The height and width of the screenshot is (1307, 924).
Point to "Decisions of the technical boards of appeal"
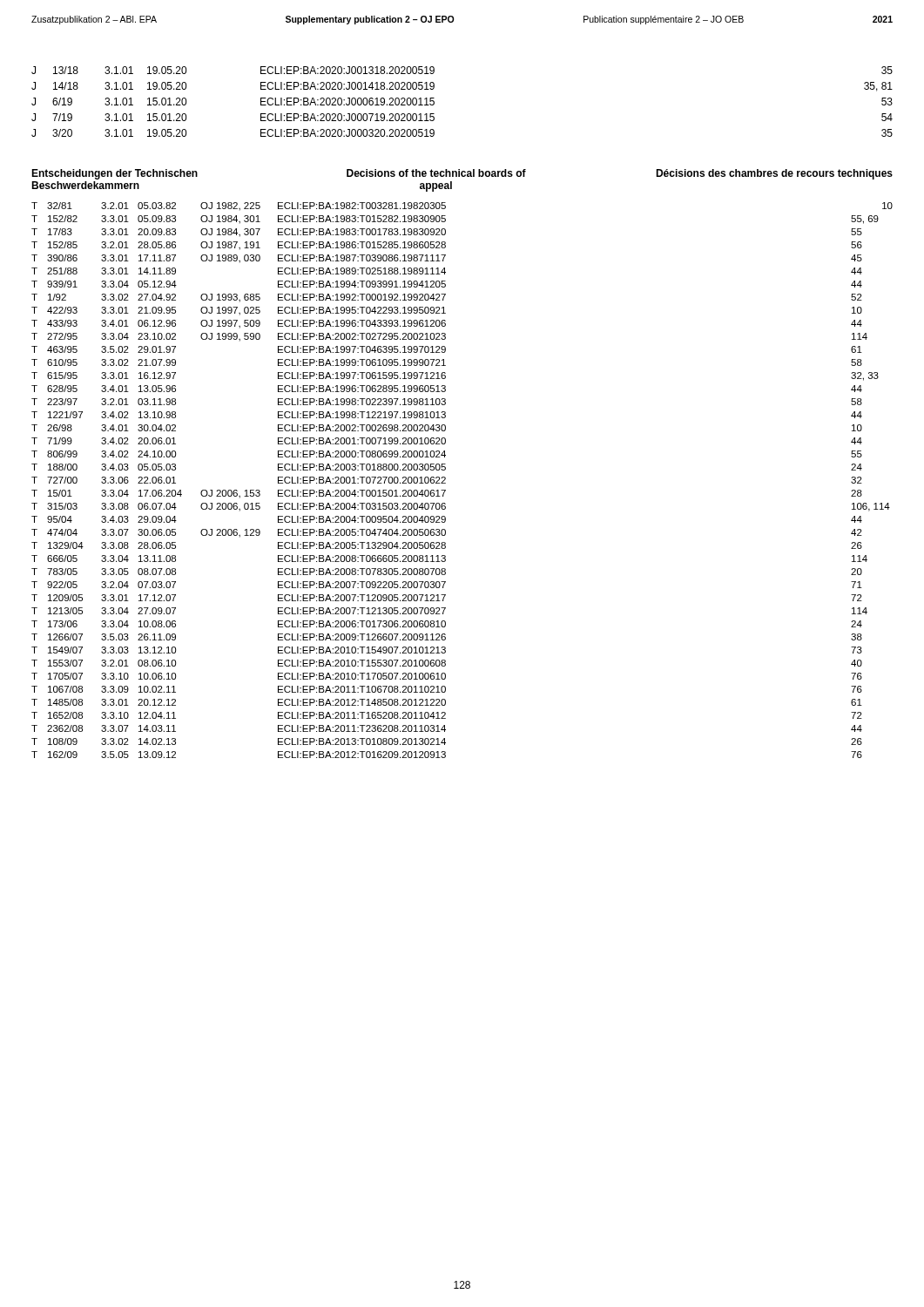pyautogui.click(x=436, y=180)
